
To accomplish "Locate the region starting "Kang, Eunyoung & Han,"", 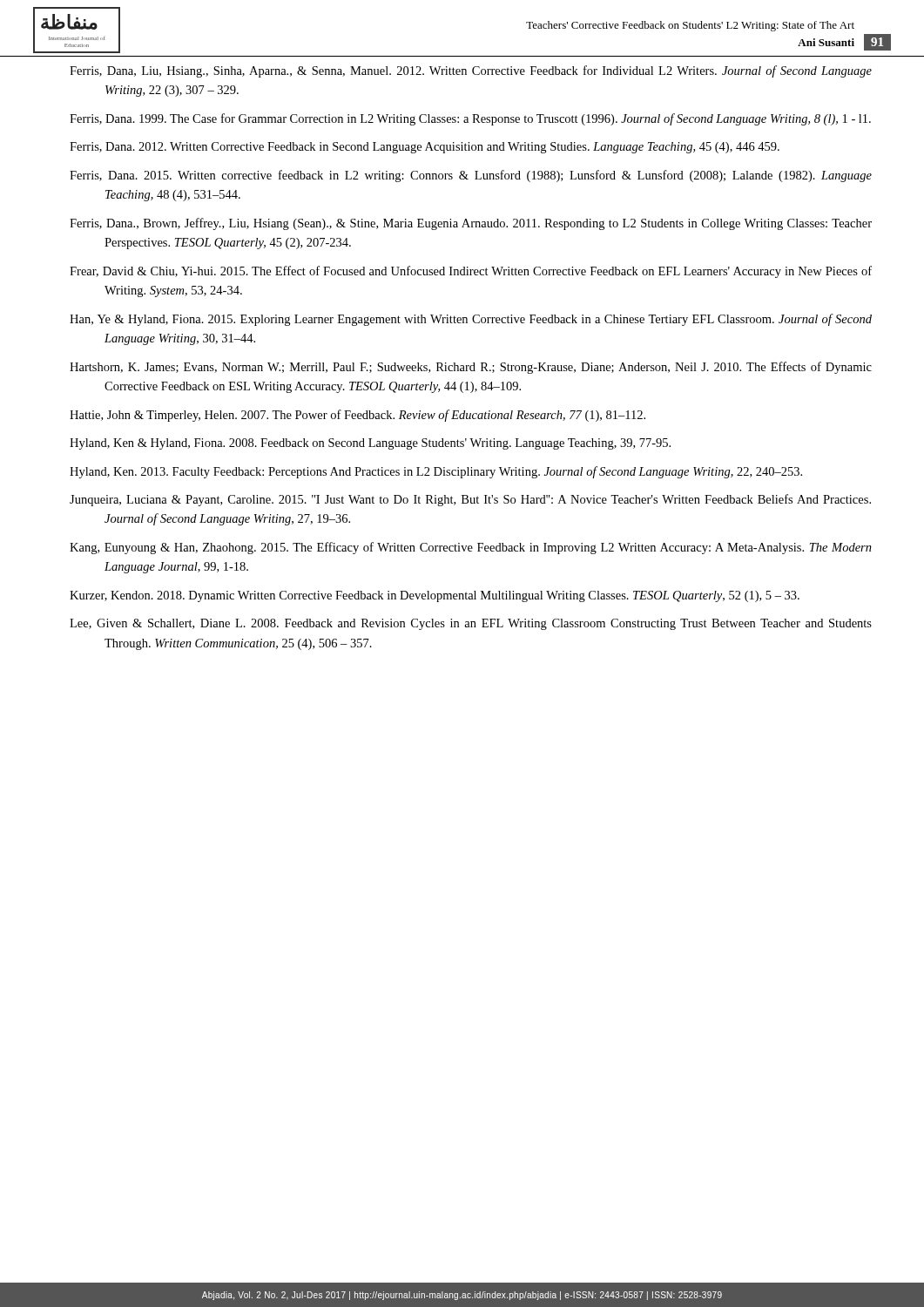I will pyautogui.click(x=471, y=557).
